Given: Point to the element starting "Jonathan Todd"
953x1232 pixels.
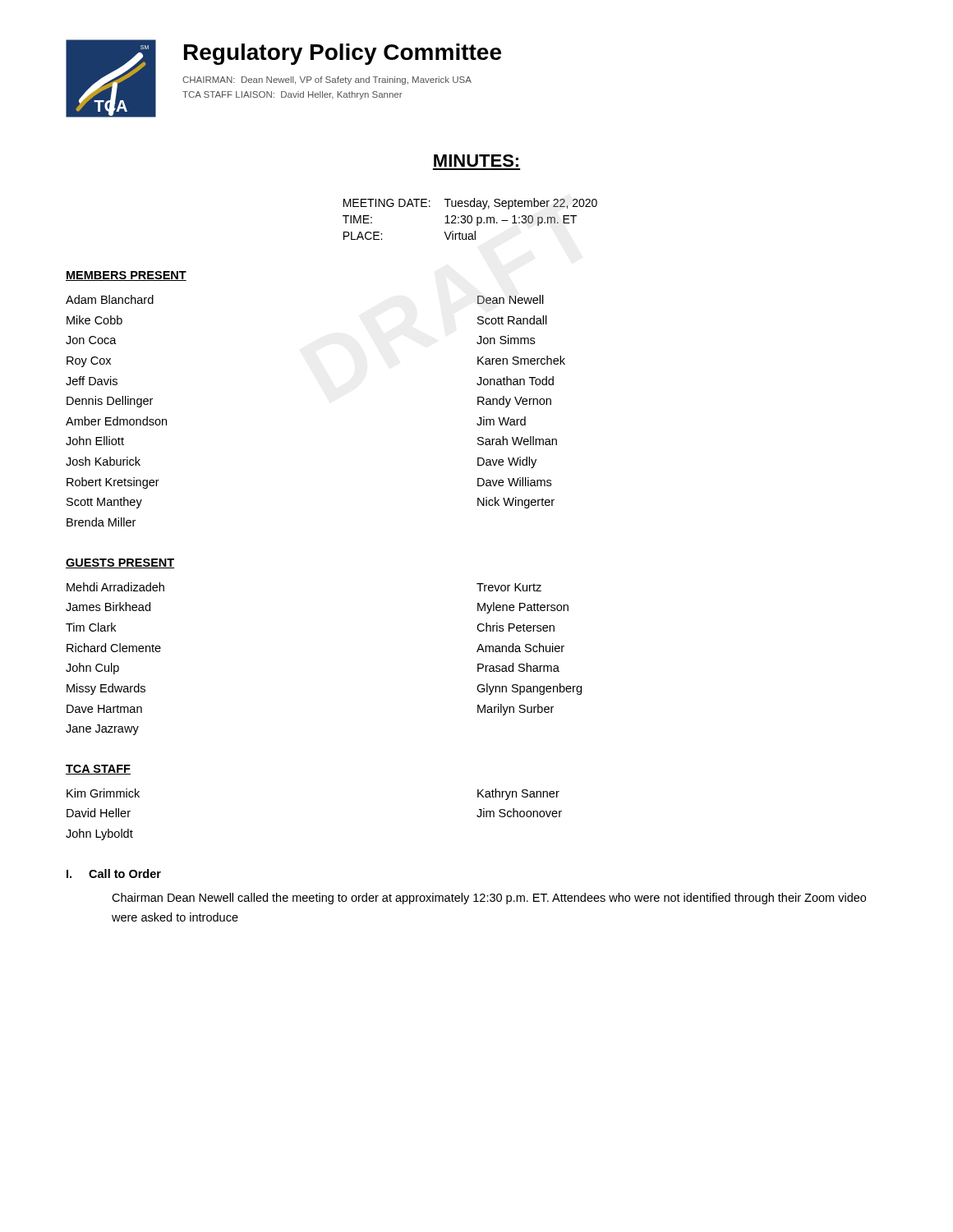Looking at the screenshot, I should click(515, 381).
